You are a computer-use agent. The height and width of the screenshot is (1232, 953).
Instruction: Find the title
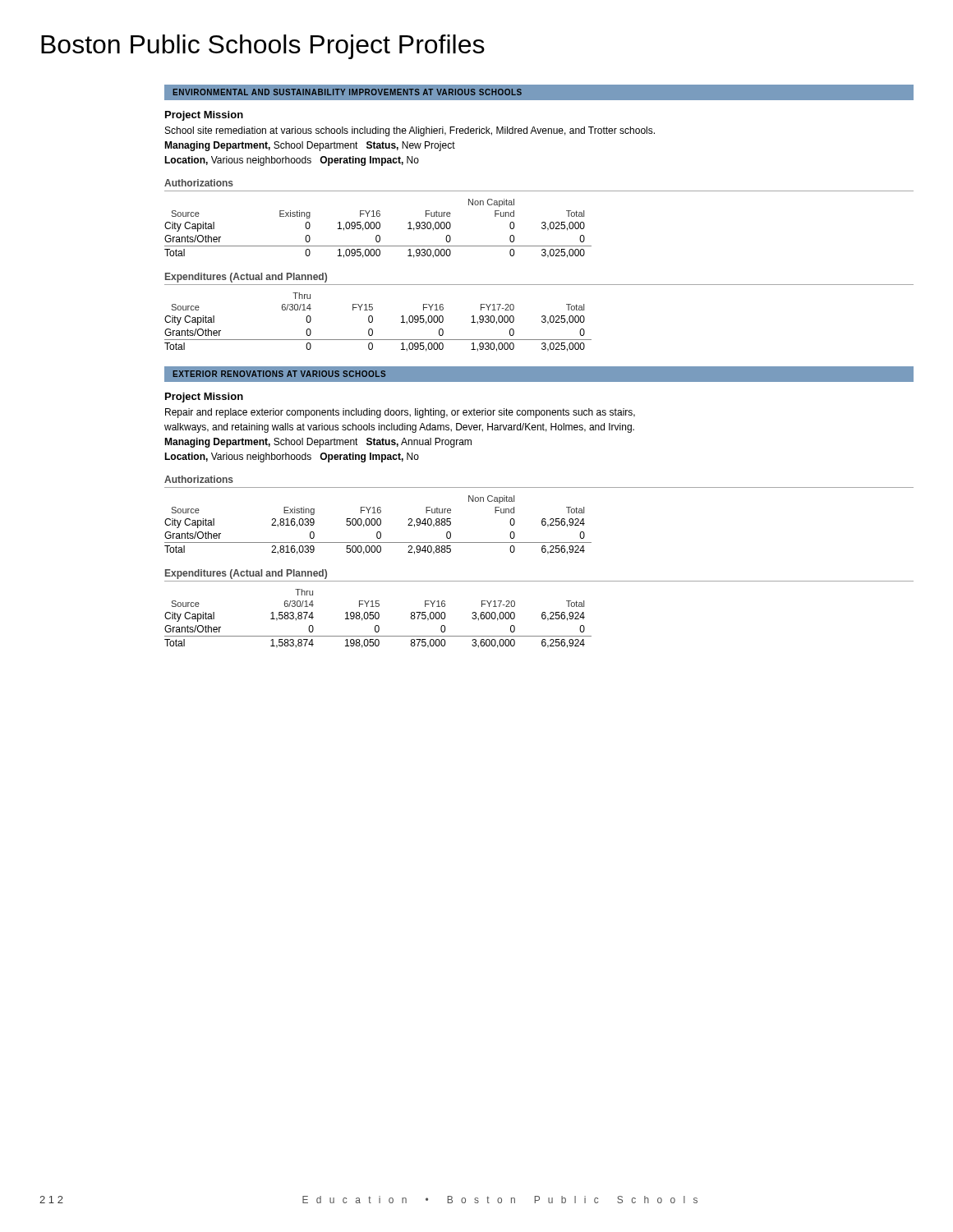pyautogui.click(x=262, y=44)
